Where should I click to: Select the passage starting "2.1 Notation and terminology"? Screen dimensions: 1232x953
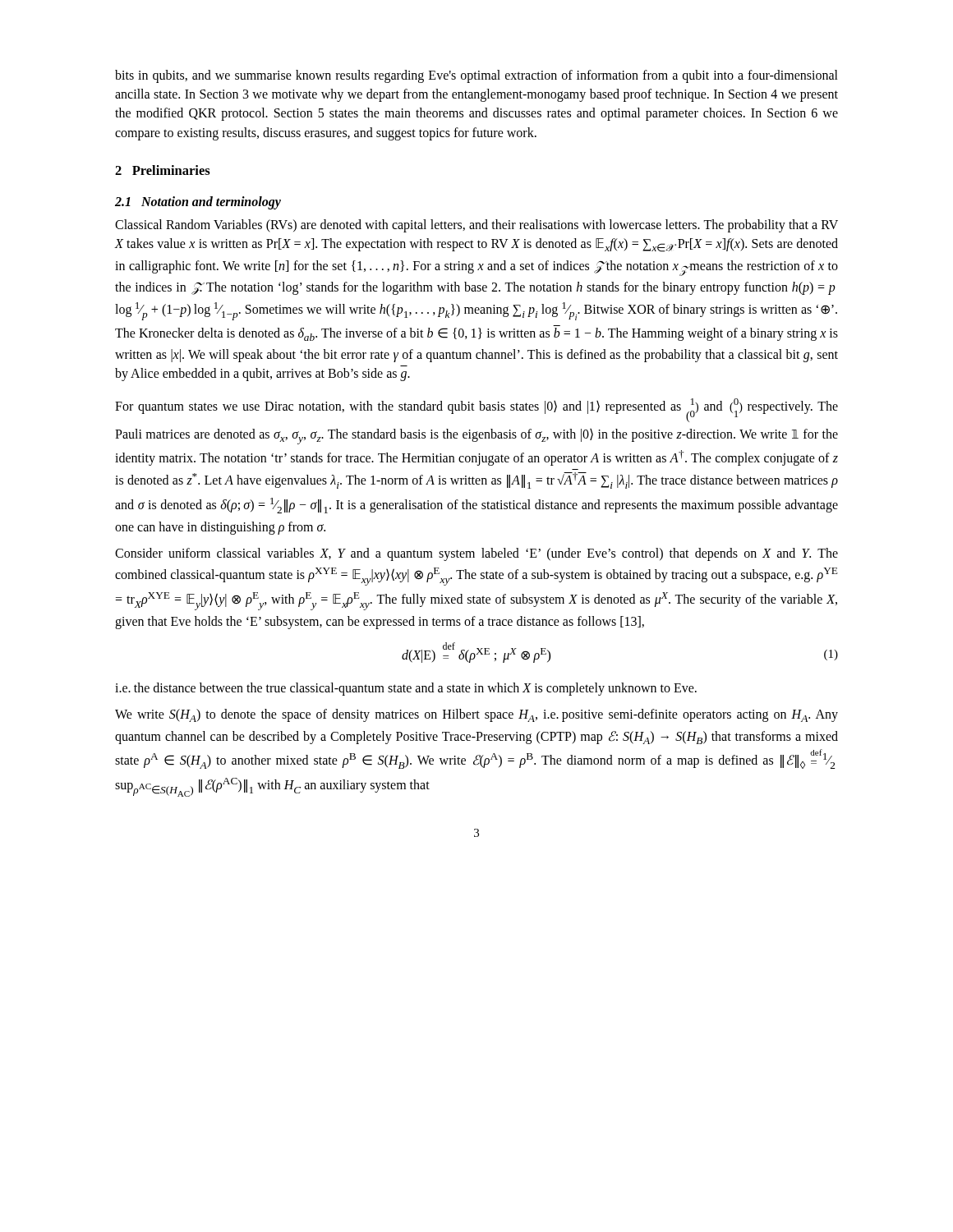pyautogui.click(x=198, y=202)
